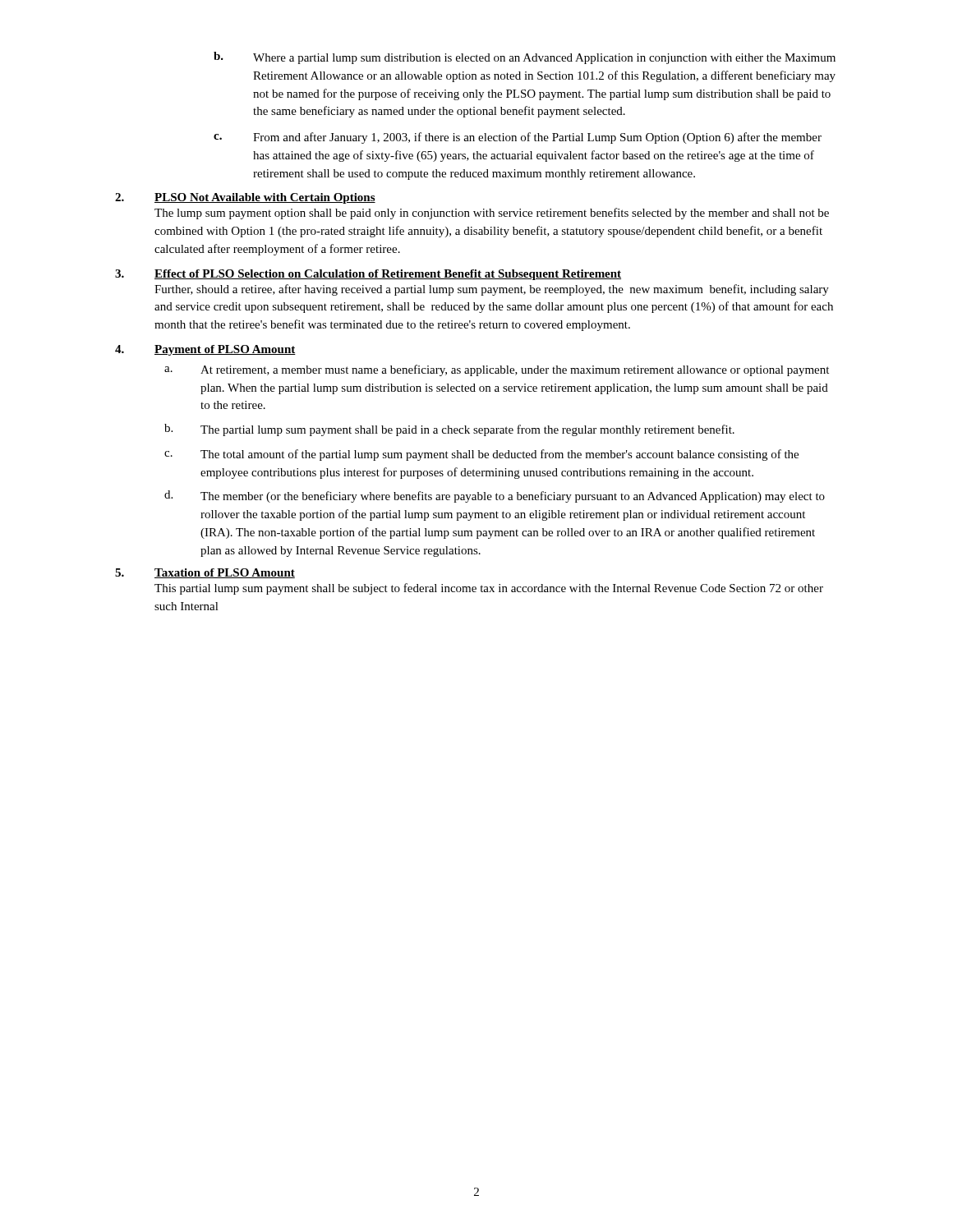Image resolution: width=953 pixels, height=1232 pixels.
Task: Locate the section header that opens with "4. Payment of"
Action: tap(205, 350)
